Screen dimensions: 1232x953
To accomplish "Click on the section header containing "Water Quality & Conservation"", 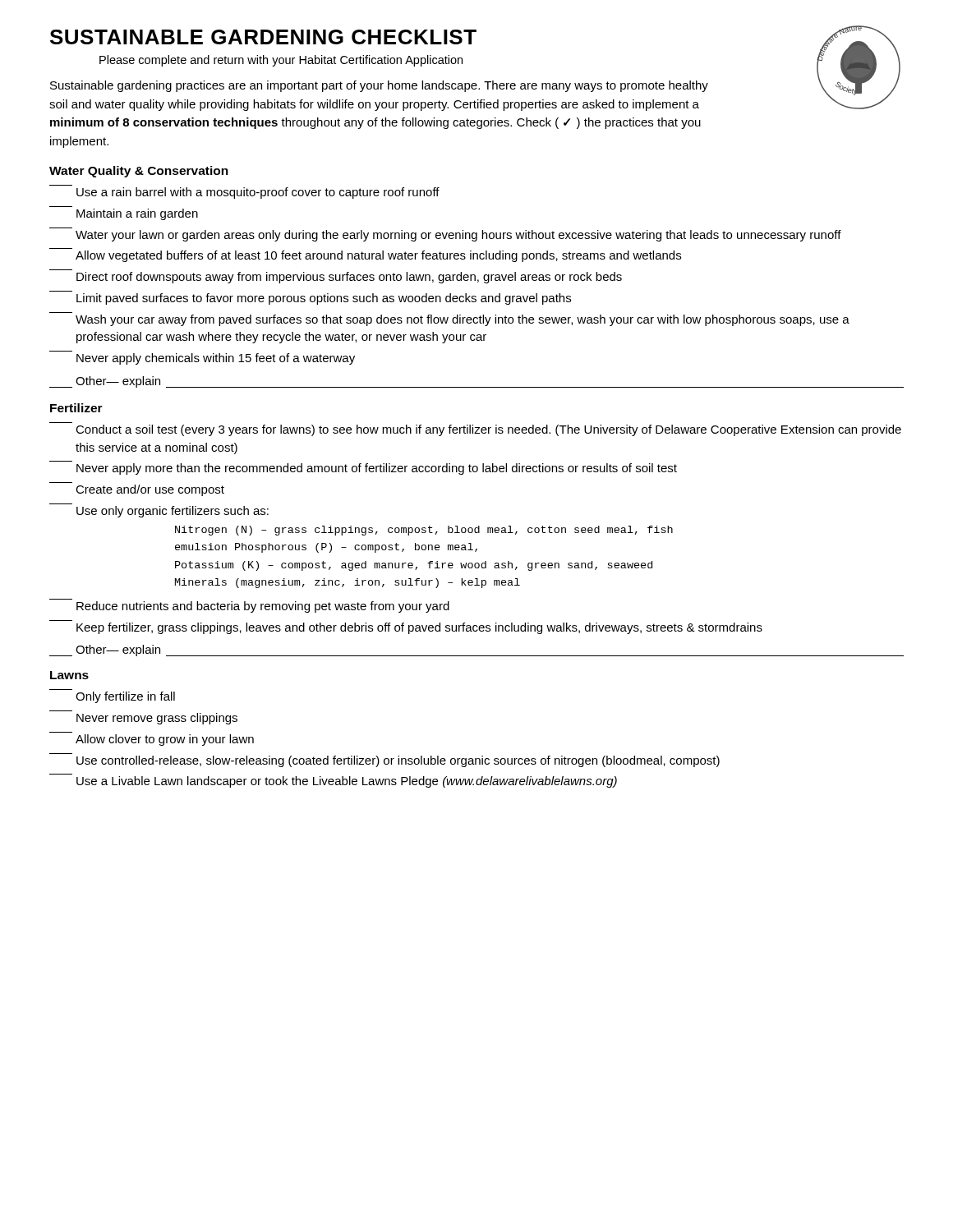I will pos(139,170).
